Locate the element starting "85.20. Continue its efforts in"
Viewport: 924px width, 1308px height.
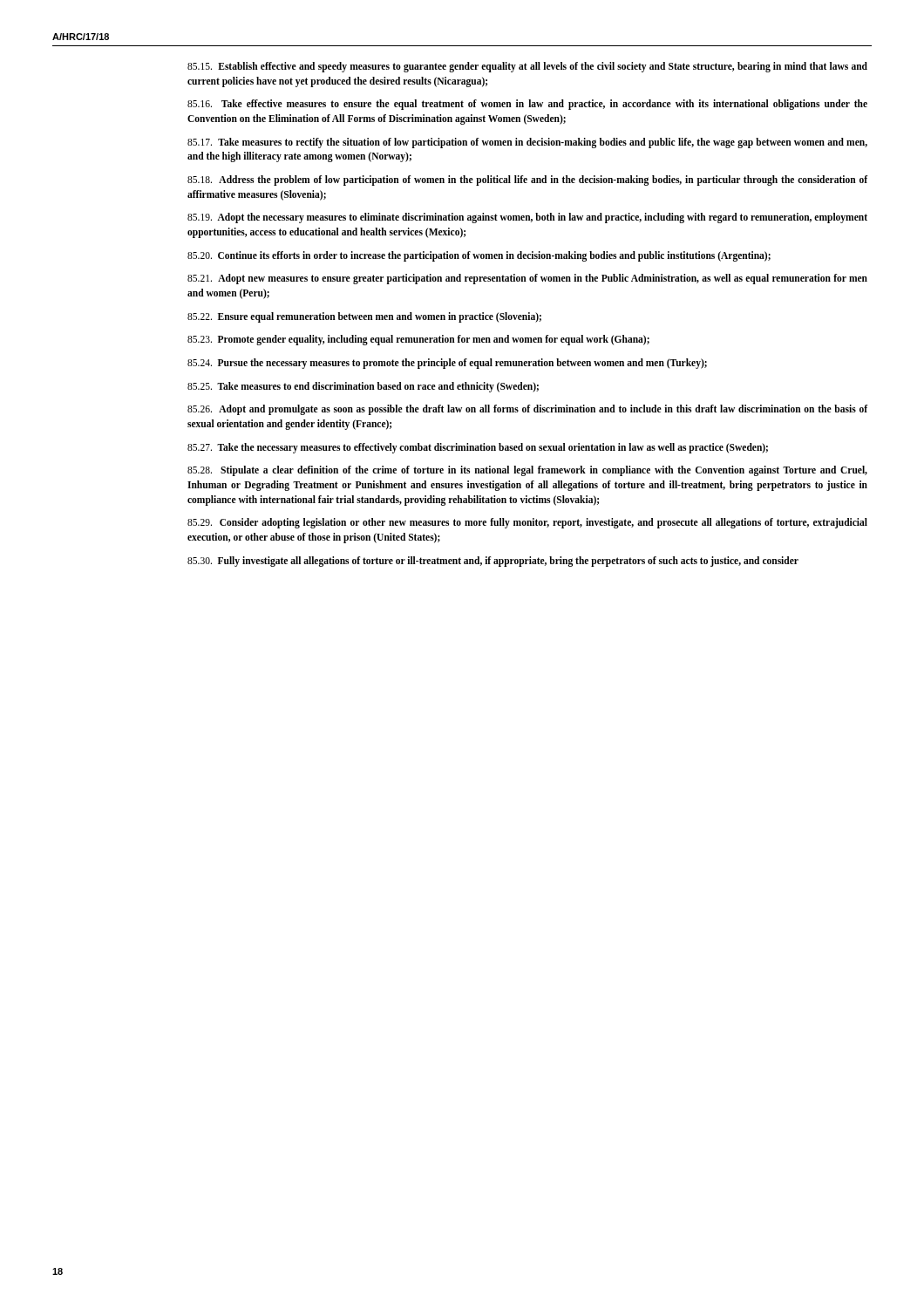pos(479,255)
